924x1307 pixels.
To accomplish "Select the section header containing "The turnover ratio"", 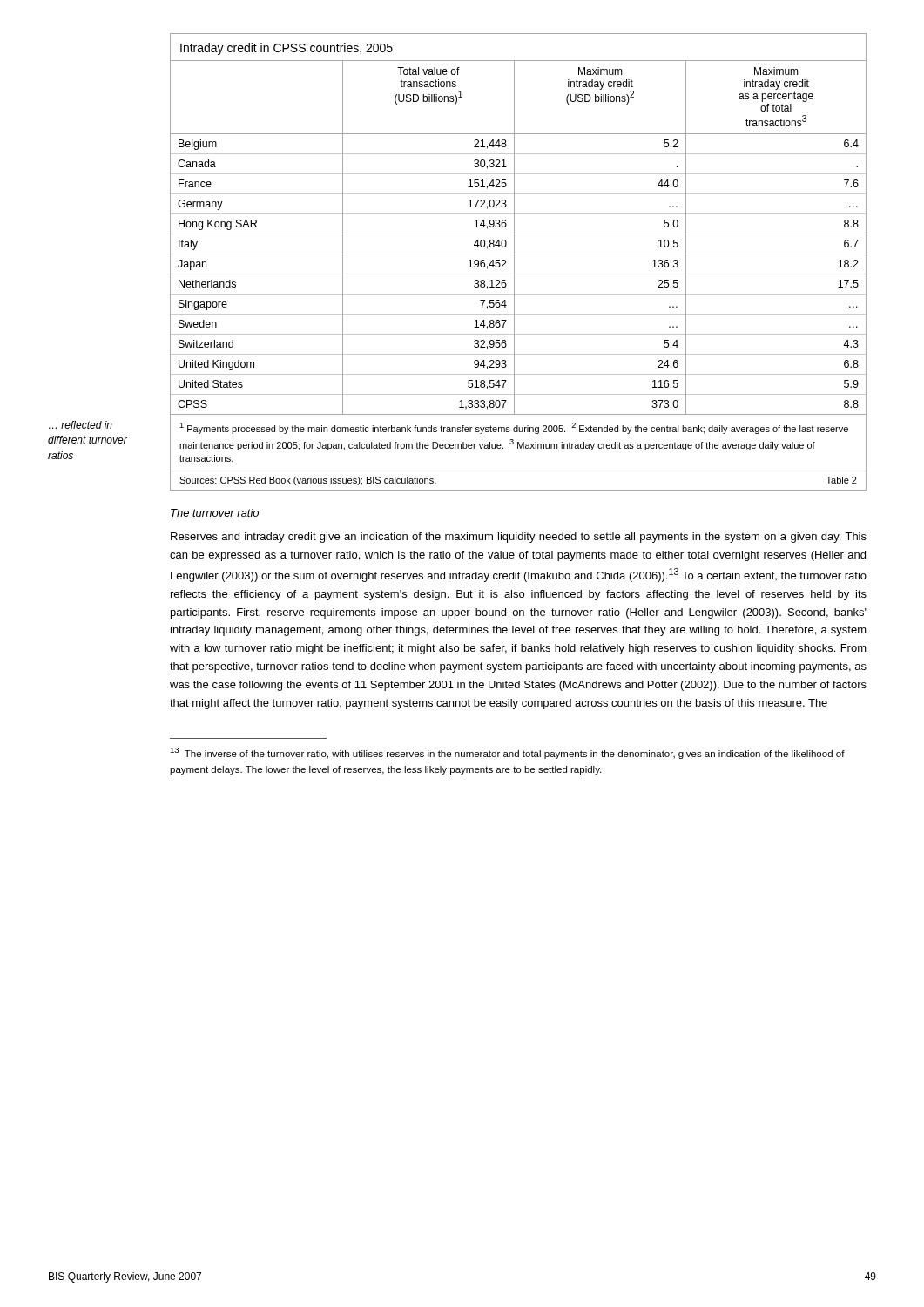I will 215,513.
